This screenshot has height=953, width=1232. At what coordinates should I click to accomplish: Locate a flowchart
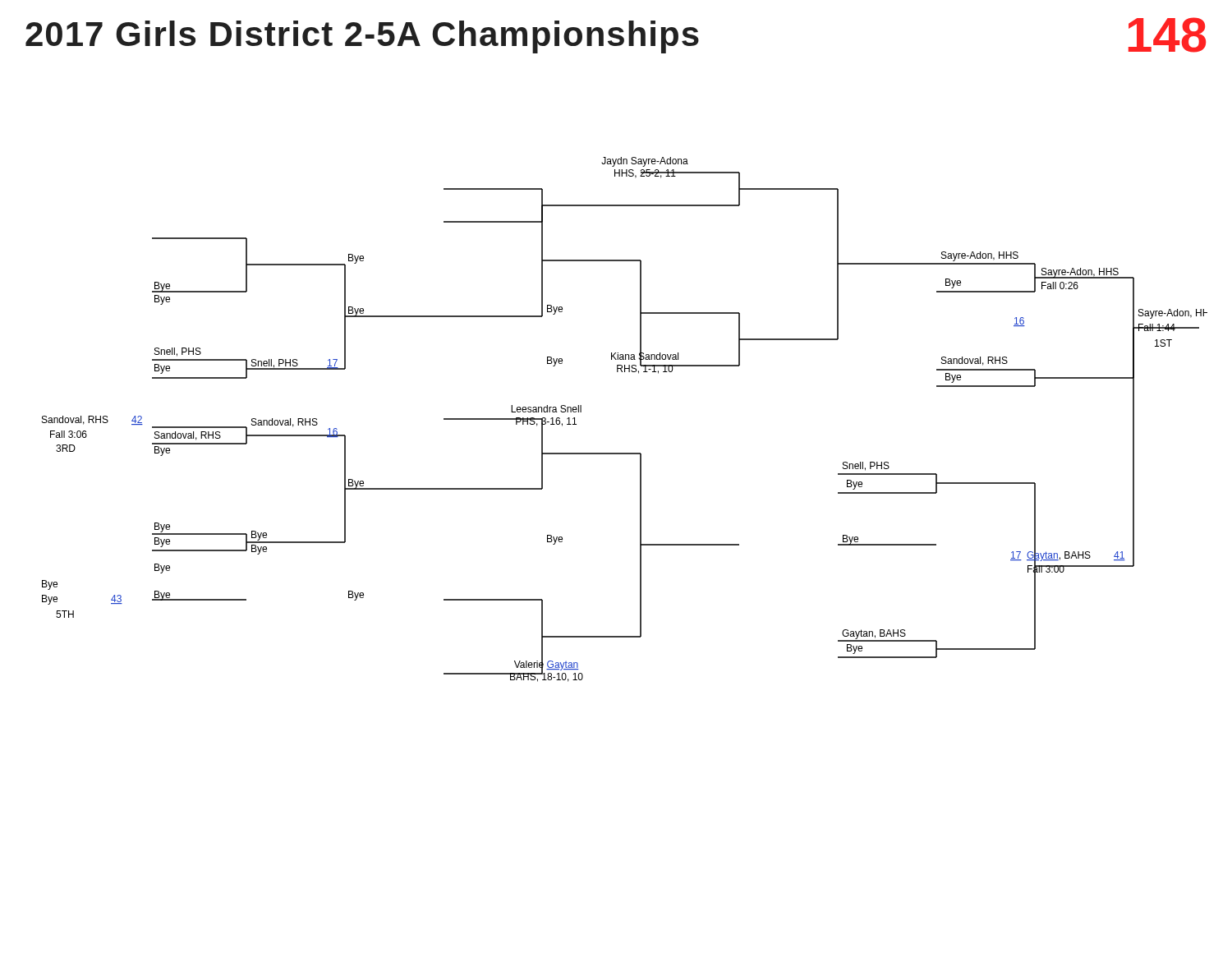(x=616, y=493)
